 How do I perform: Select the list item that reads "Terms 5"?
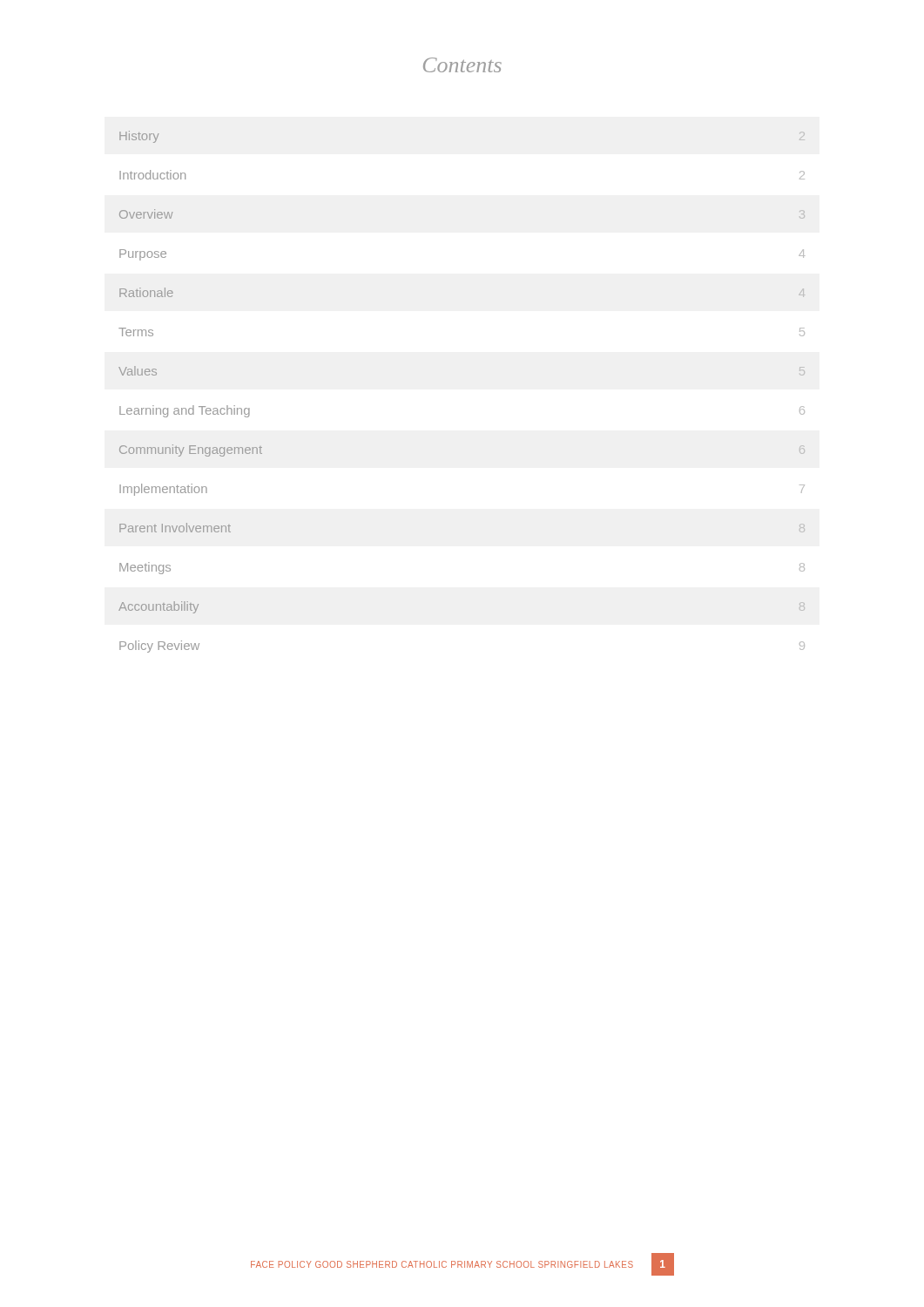[x=135, y=331]
